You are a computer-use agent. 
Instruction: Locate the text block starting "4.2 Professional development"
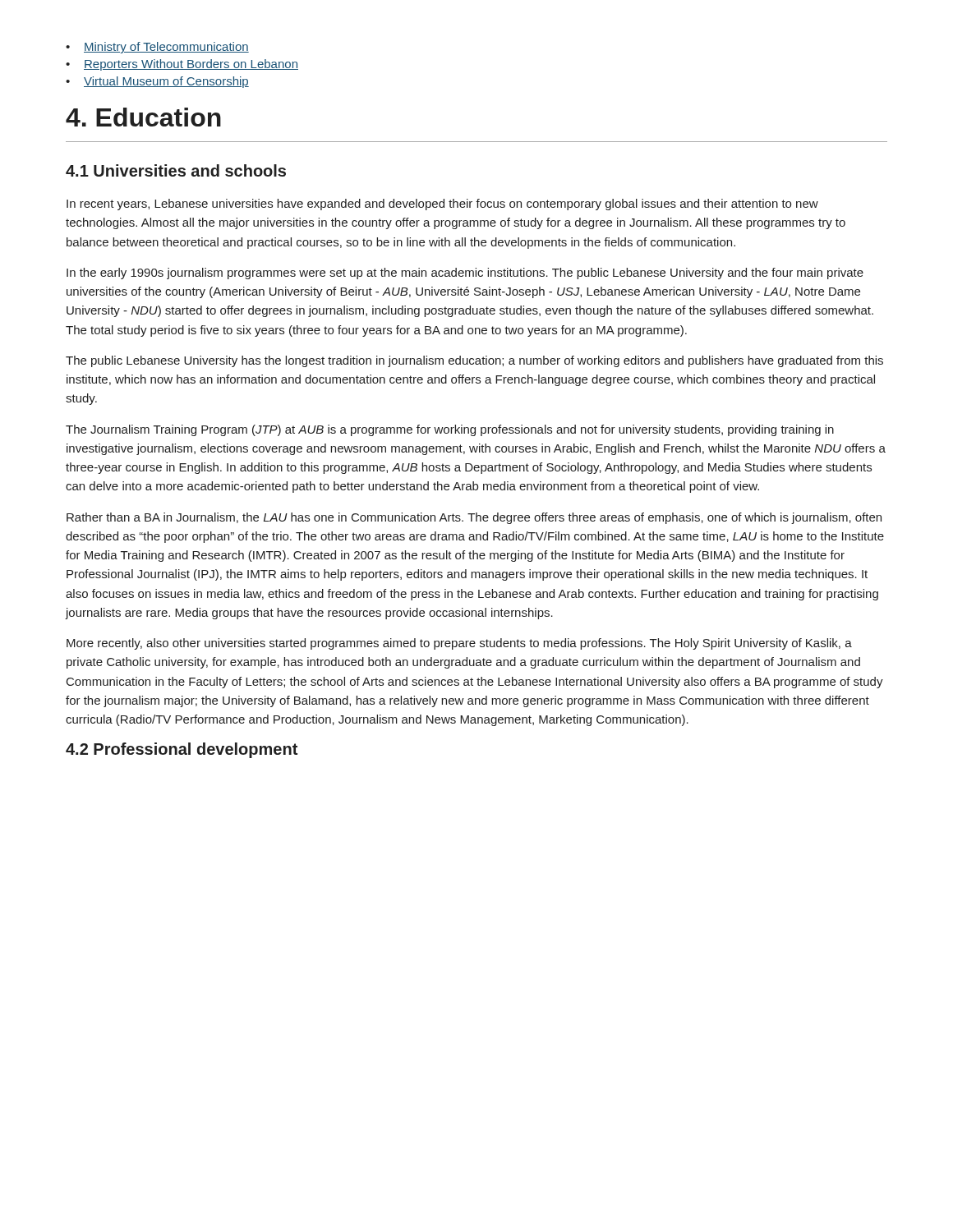182,750
